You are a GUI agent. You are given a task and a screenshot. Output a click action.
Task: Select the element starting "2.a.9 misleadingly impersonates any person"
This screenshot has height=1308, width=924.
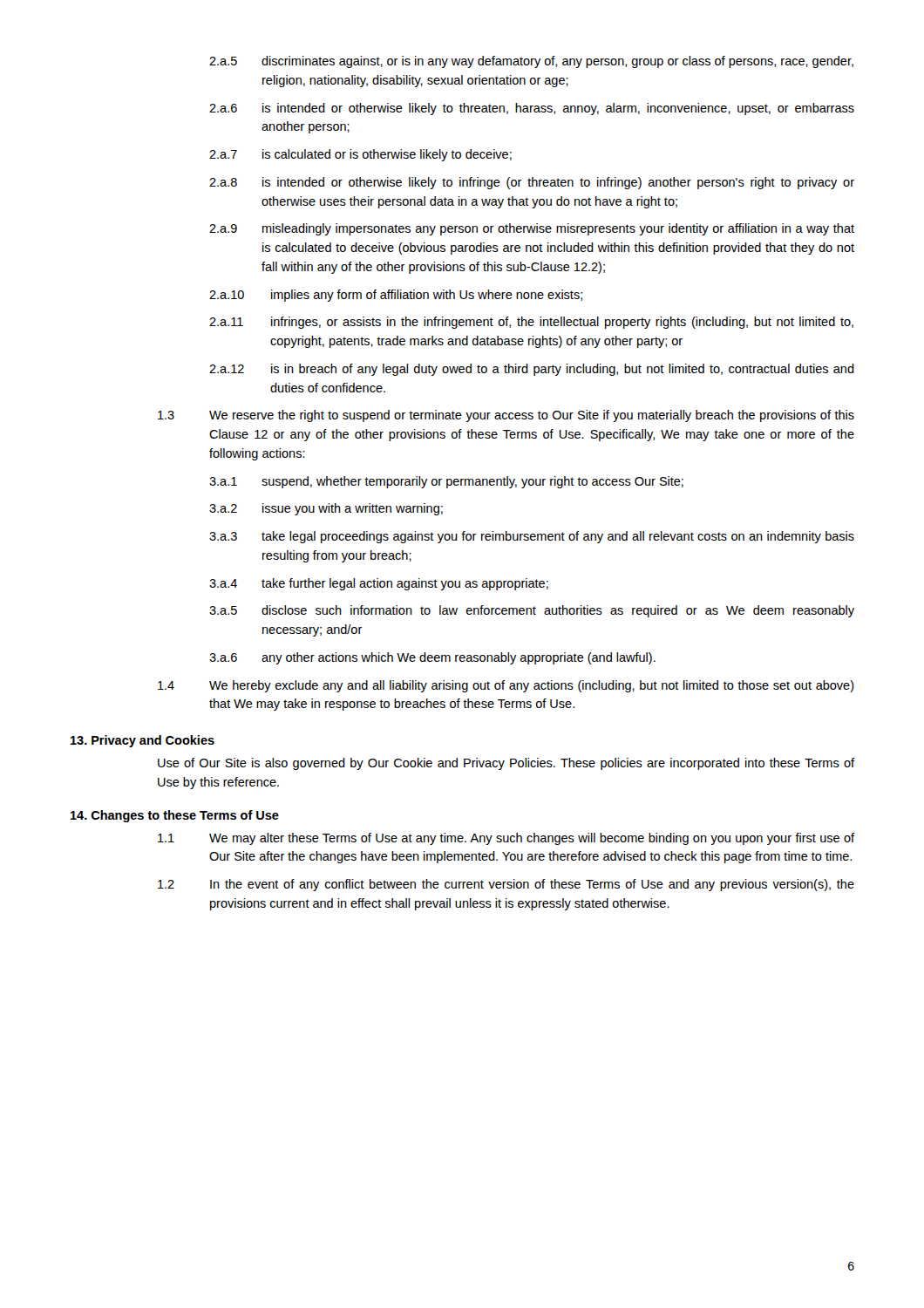pyautogui.click(x=532, y=248)
